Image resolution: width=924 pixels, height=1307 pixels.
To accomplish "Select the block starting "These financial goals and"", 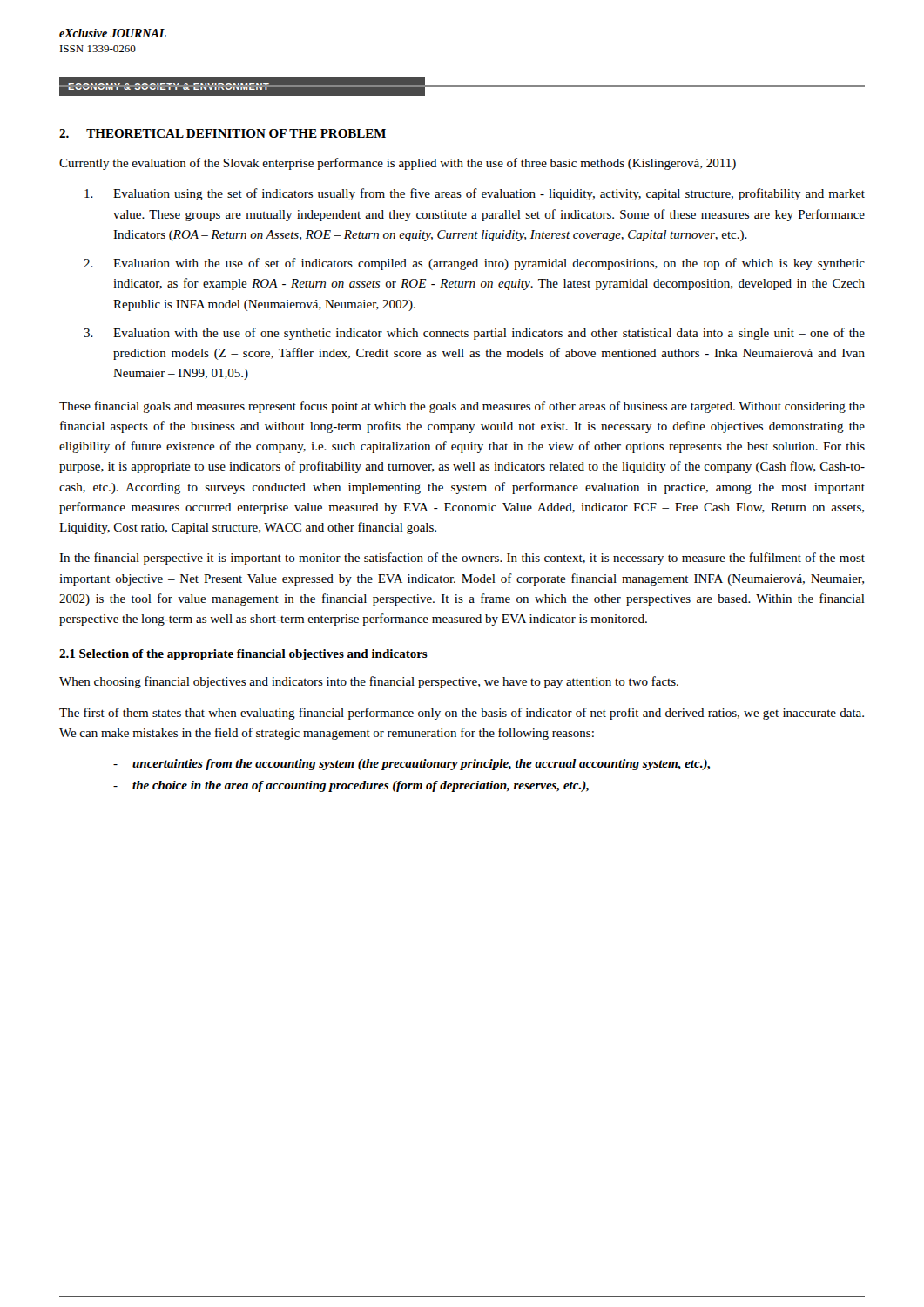I will tap(462, 466).
